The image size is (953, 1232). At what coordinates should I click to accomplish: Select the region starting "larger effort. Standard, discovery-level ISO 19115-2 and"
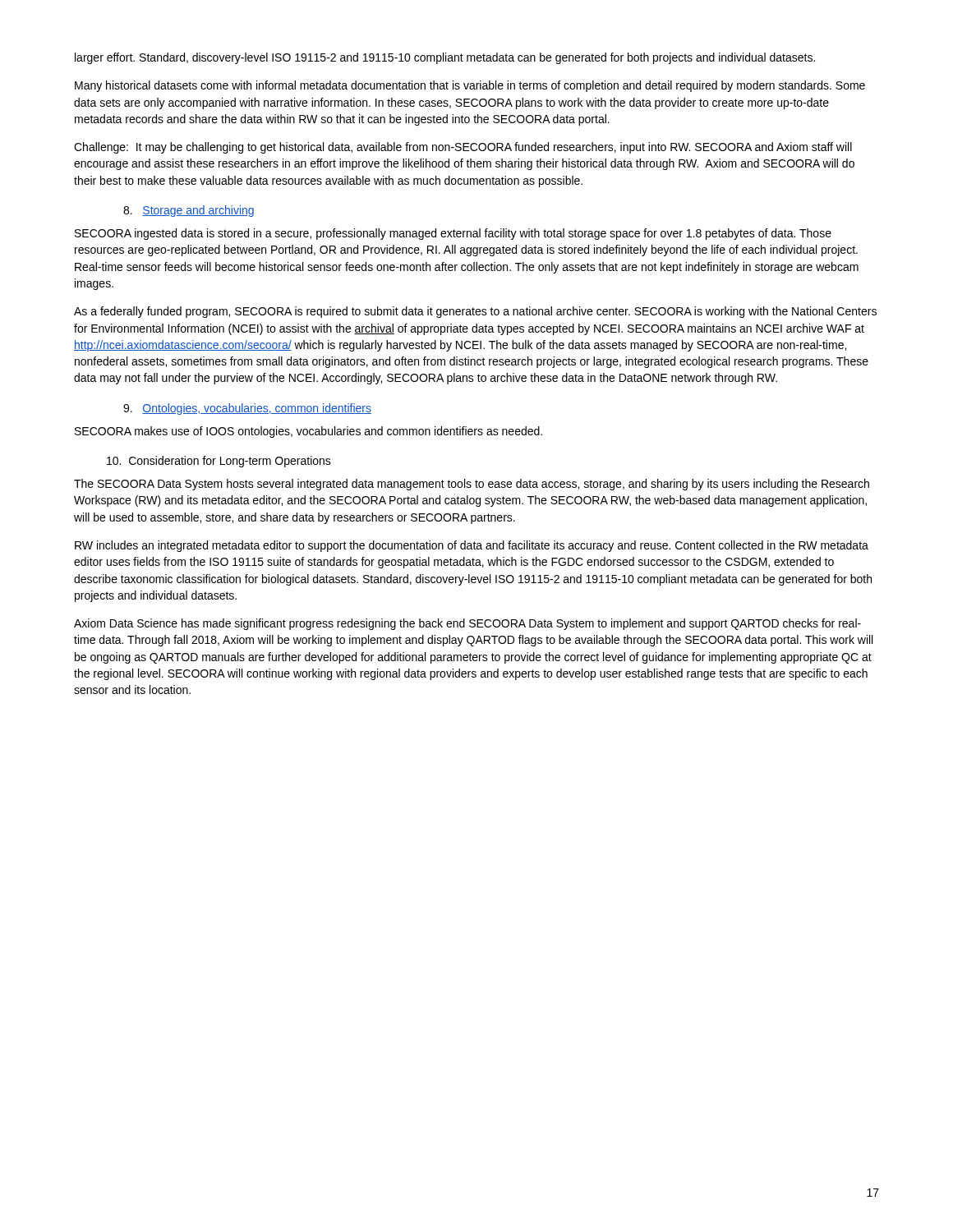pyautogui.click(x=445, y=57)
